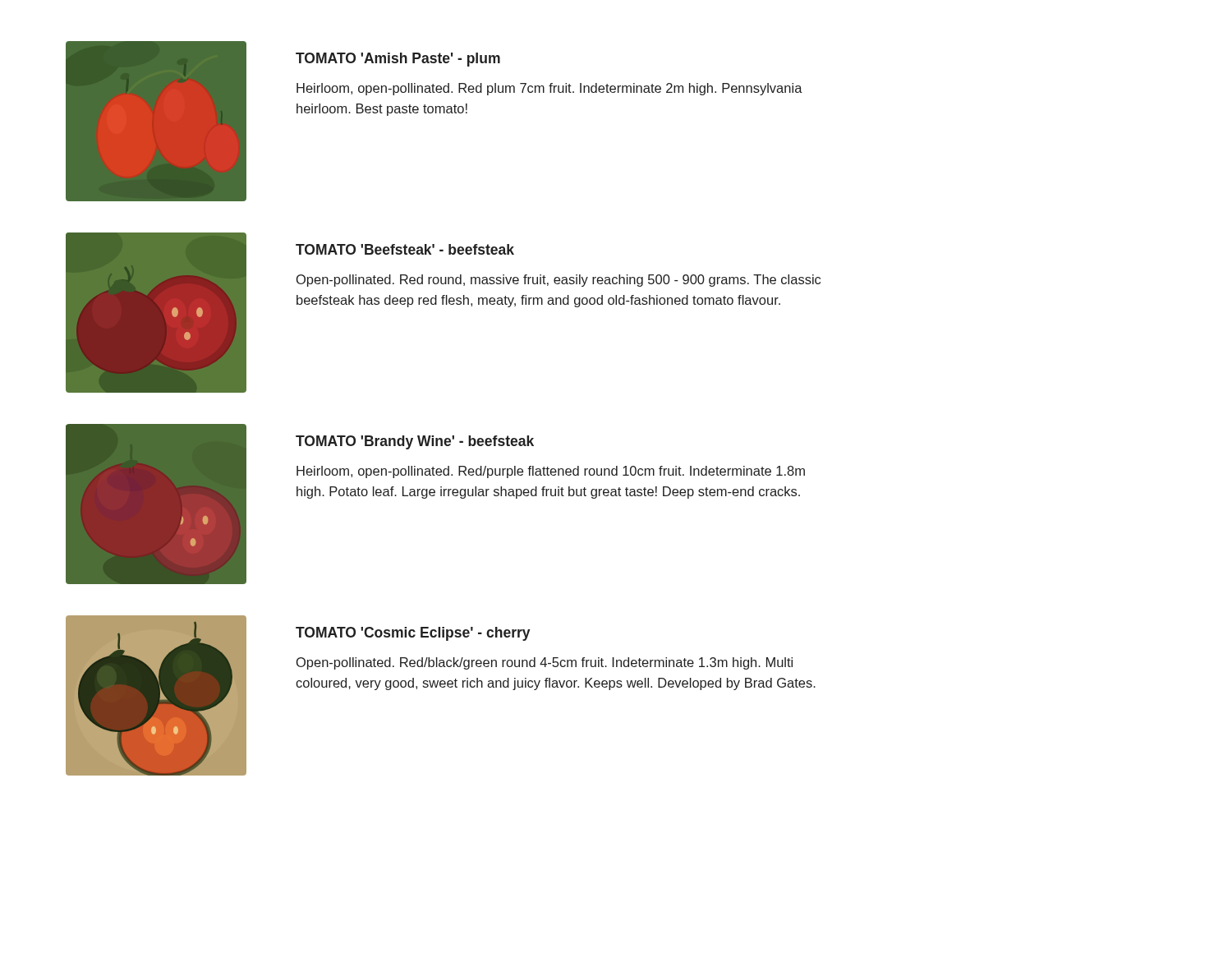Click on the section header that reads "TOMATO 'Beefsteak' - beefsteak"
1232x953 pixels.
(x=405, y=250)
